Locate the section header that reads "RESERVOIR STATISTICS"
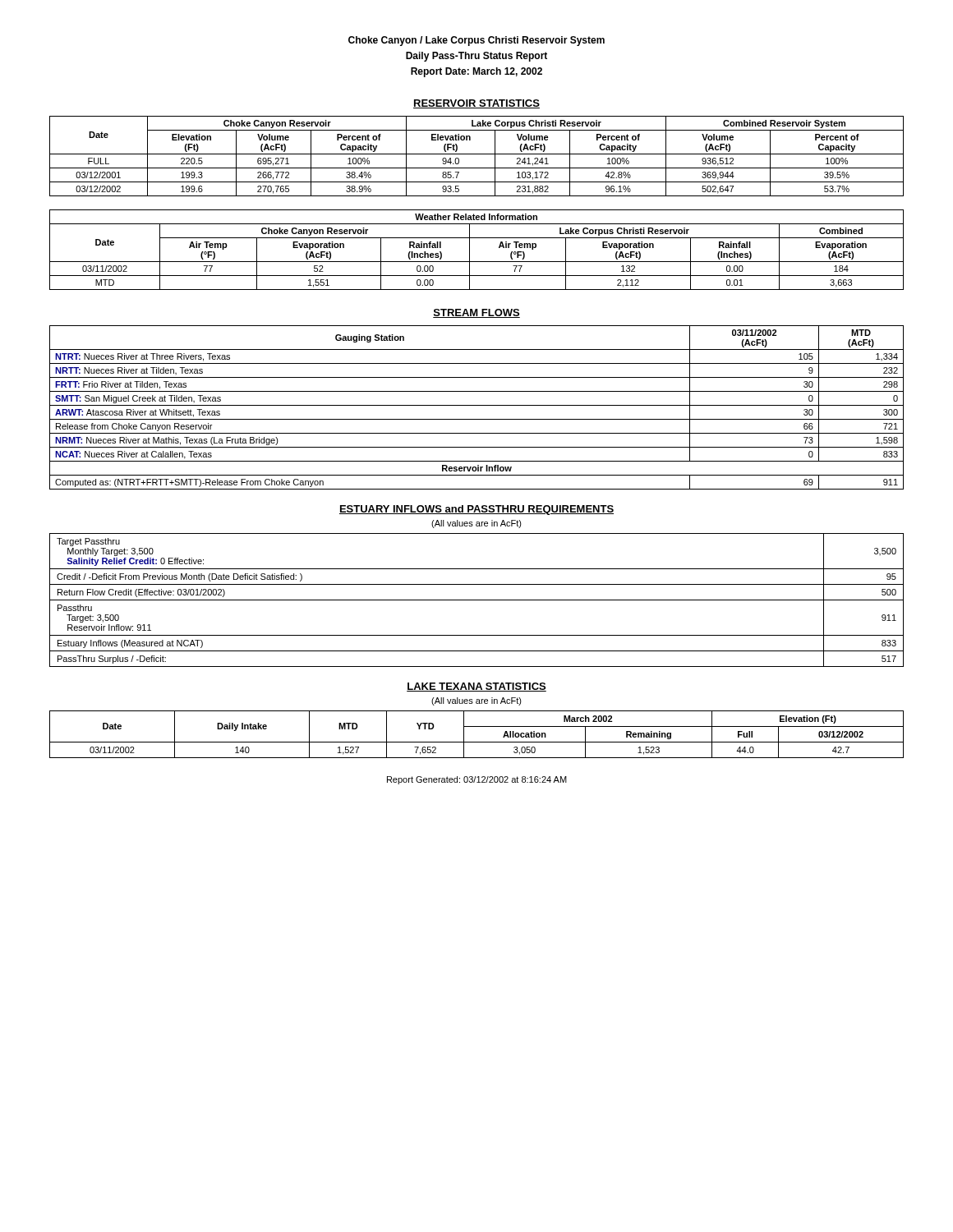The image size is (953, 1232). (476, 103)
